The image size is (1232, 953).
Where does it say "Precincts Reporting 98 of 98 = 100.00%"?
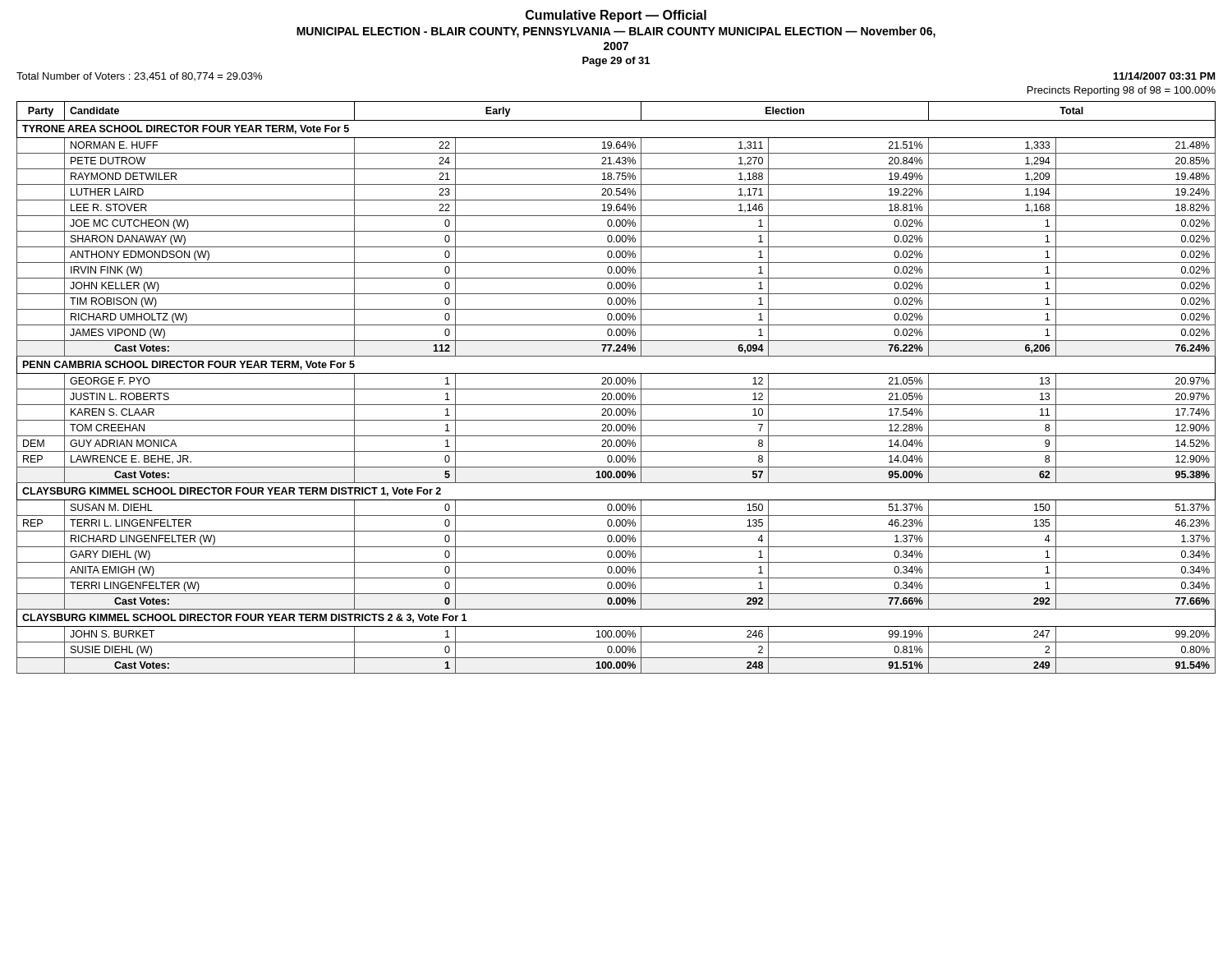1121,90
